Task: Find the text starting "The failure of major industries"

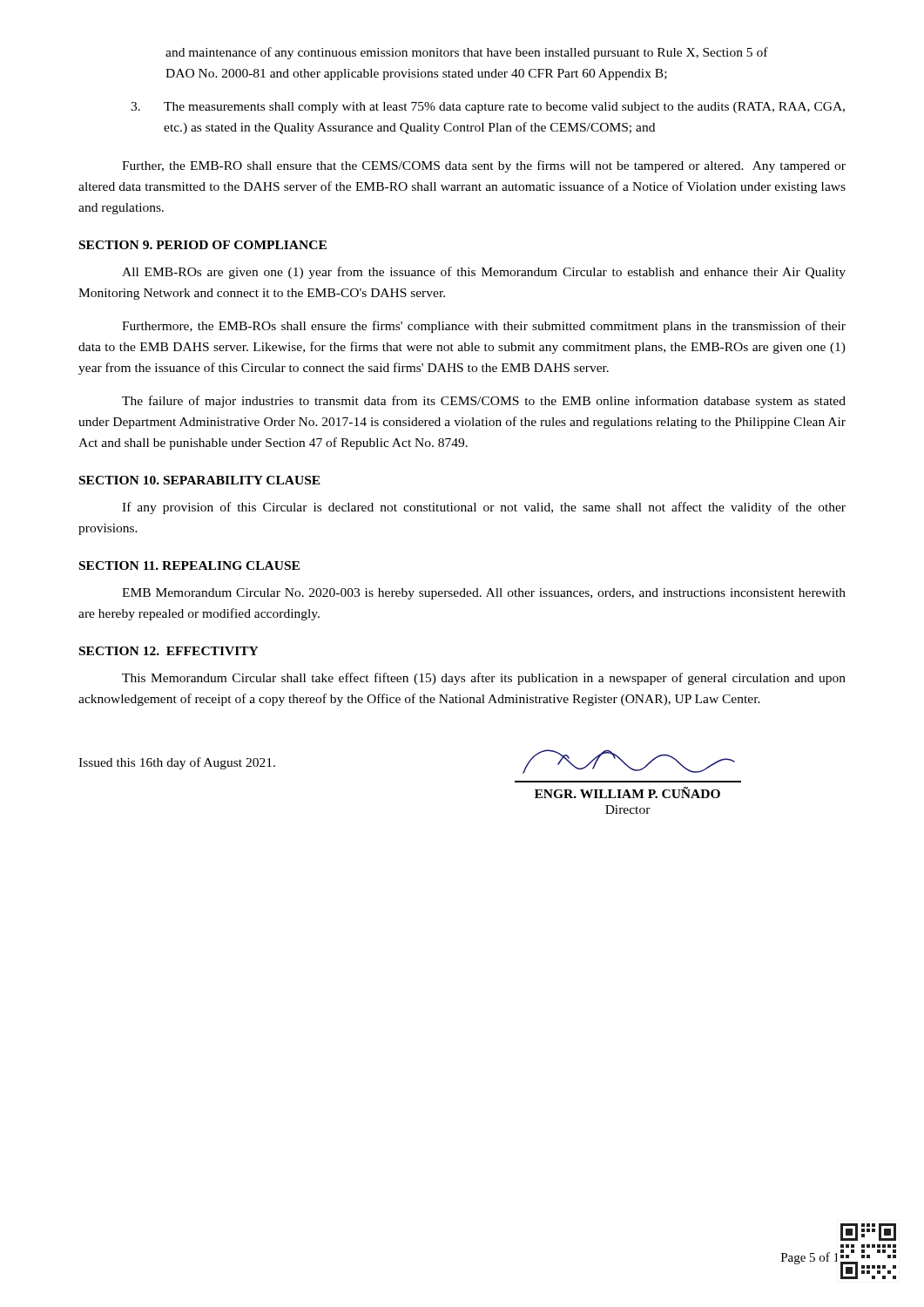Action: [462, 422]
